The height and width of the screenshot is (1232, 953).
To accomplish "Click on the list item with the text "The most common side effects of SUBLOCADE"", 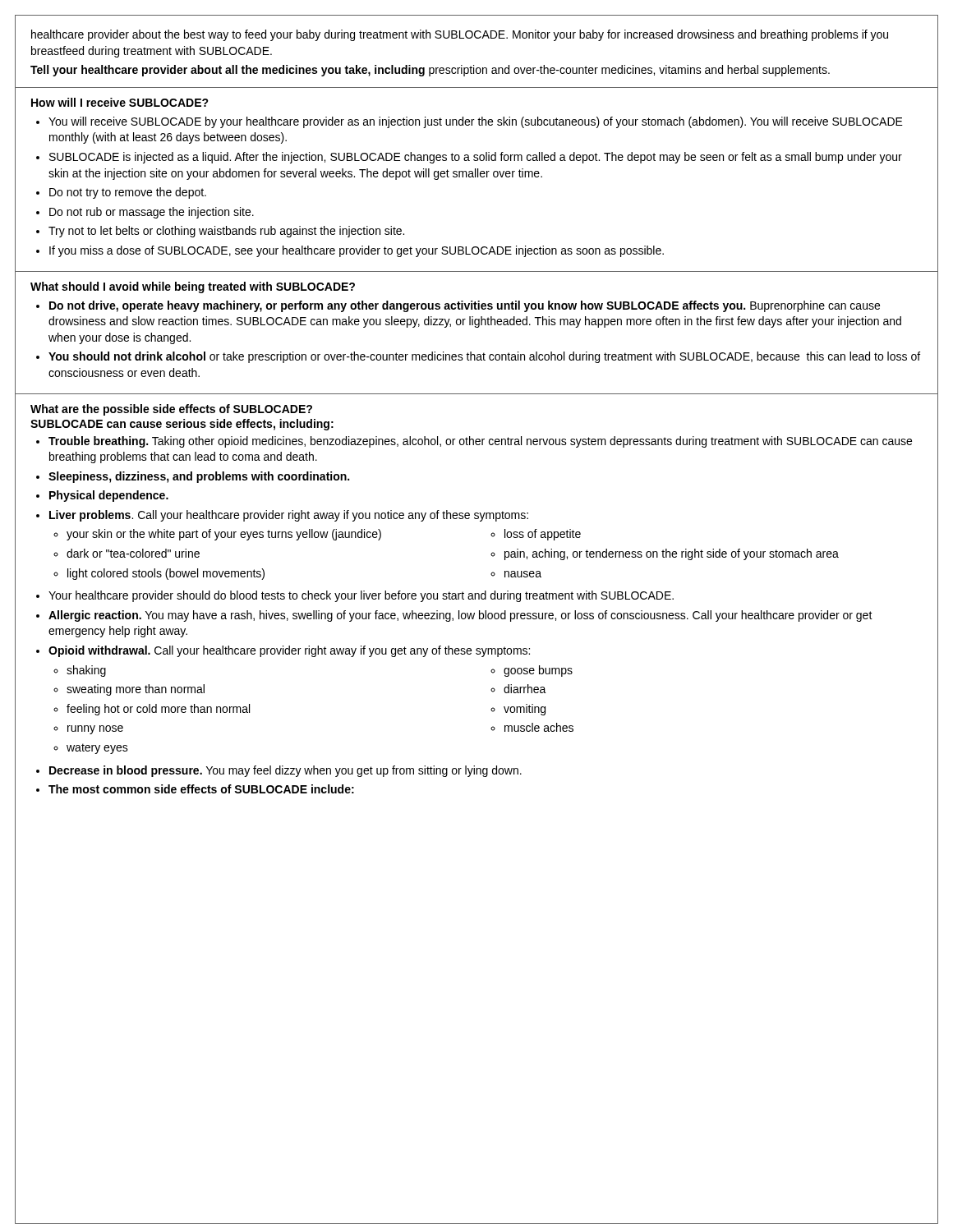I will coord(202,789).
